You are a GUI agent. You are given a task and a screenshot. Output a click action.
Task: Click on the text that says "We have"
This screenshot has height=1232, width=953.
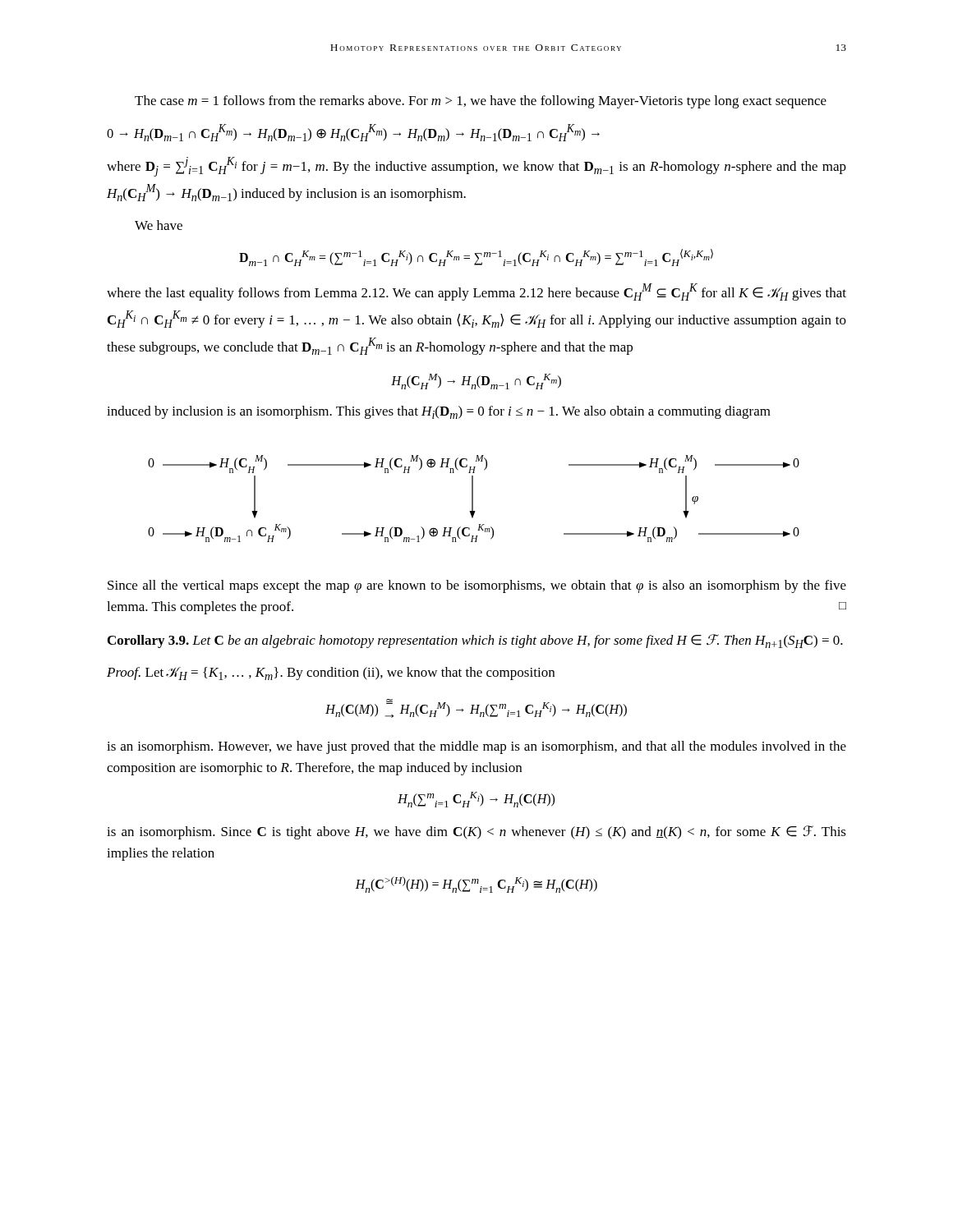(159, 225)
